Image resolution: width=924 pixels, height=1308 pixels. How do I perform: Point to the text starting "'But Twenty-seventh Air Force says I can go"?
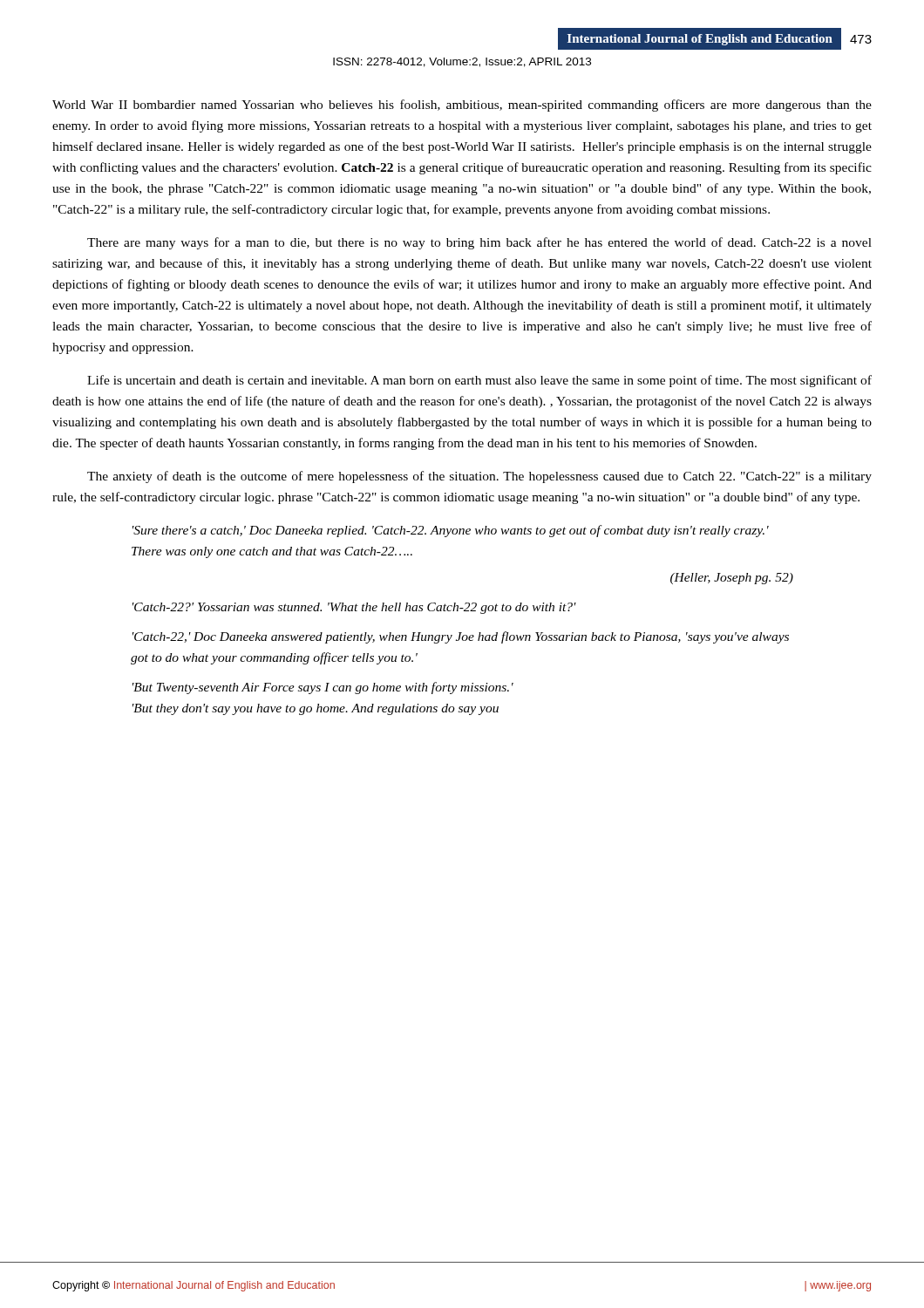(322, 697)
